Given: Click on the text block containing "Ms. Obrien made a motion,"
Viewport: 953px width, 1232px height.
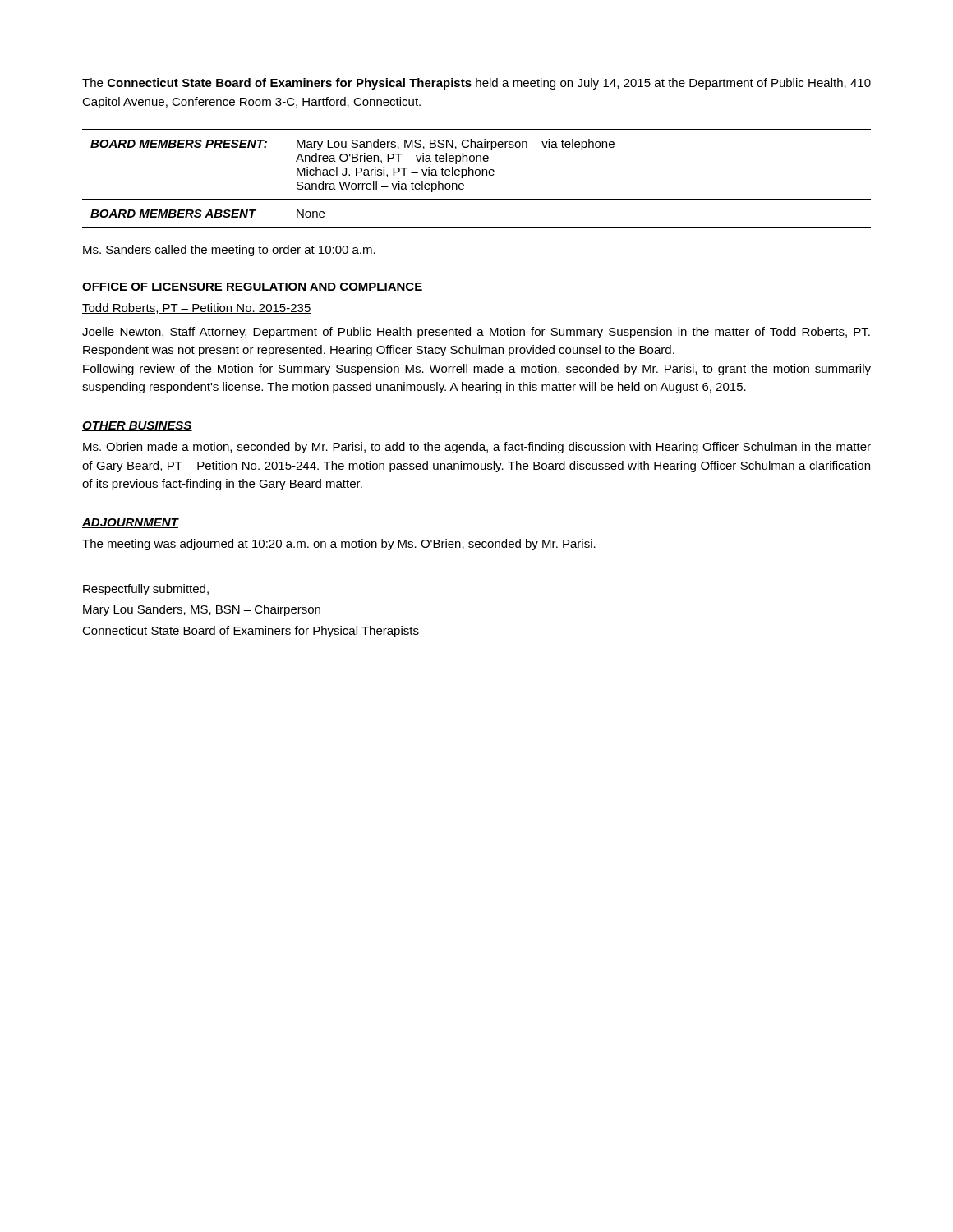Looking at the screenshot, I should click(x=476, y=465).
